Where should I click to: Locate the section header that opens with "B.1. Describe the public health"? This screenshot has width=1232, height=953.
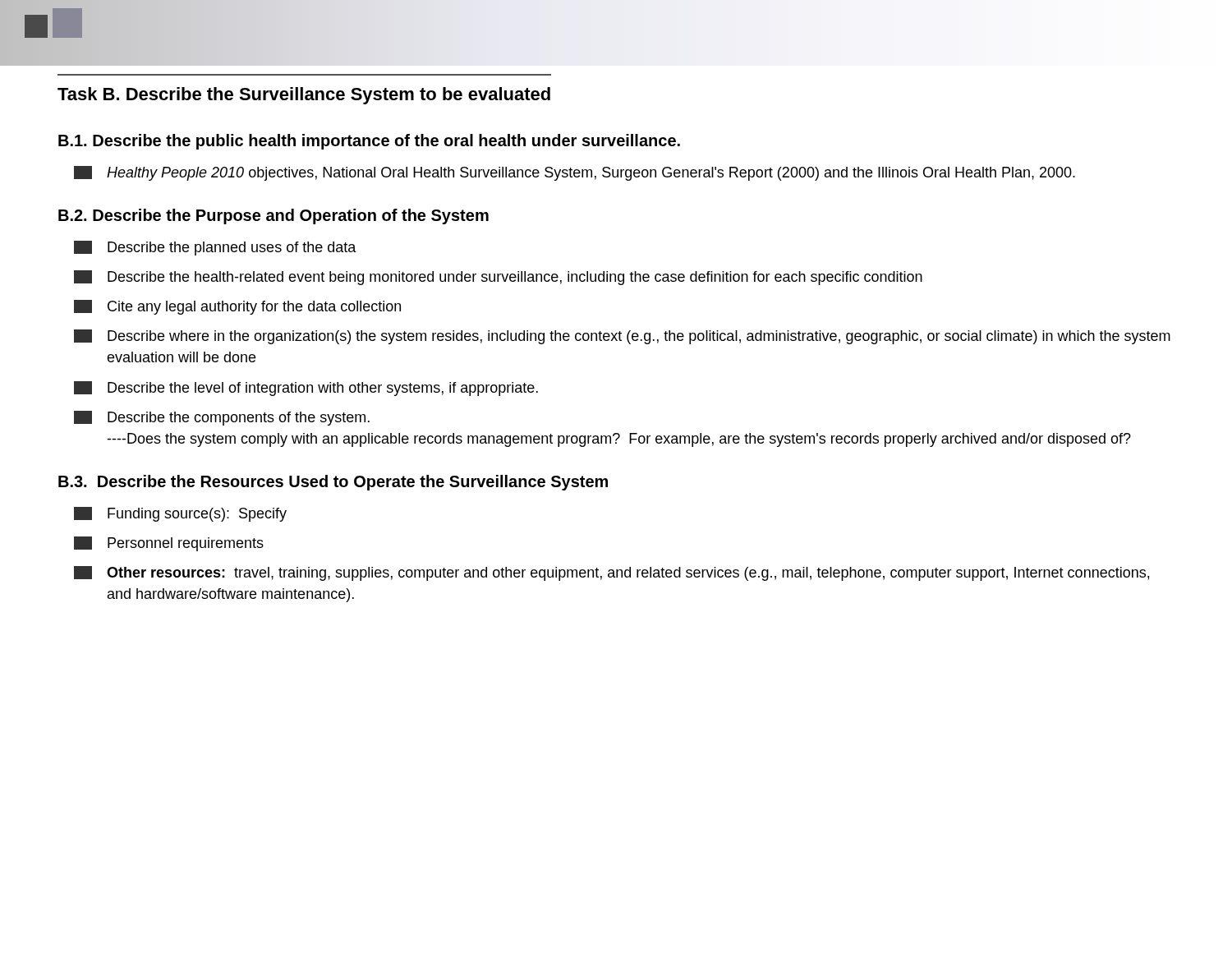coord(369,140)
